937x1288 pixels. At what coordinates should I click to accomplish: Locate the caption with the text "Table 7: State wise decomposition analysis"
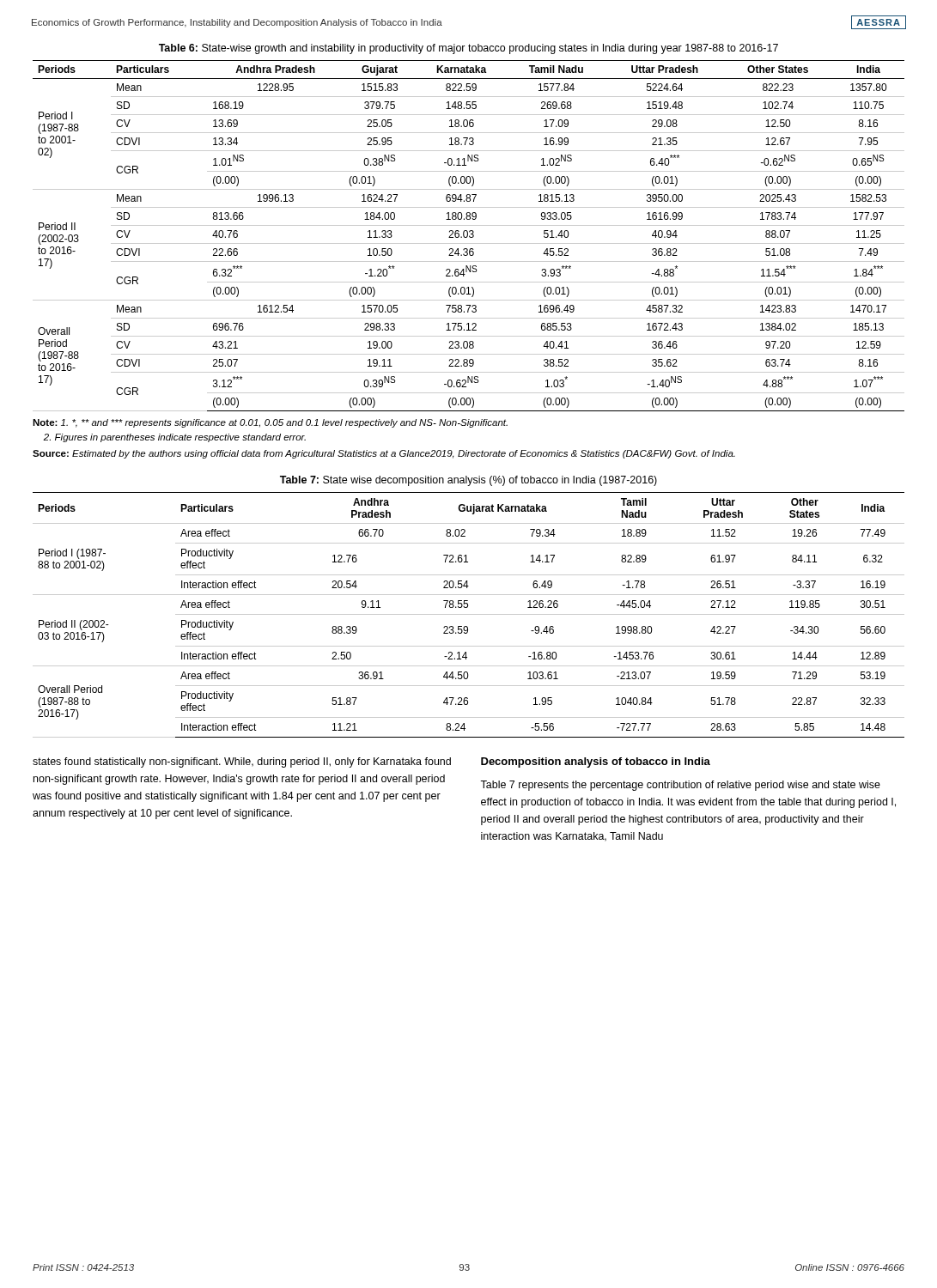[468, 480]
